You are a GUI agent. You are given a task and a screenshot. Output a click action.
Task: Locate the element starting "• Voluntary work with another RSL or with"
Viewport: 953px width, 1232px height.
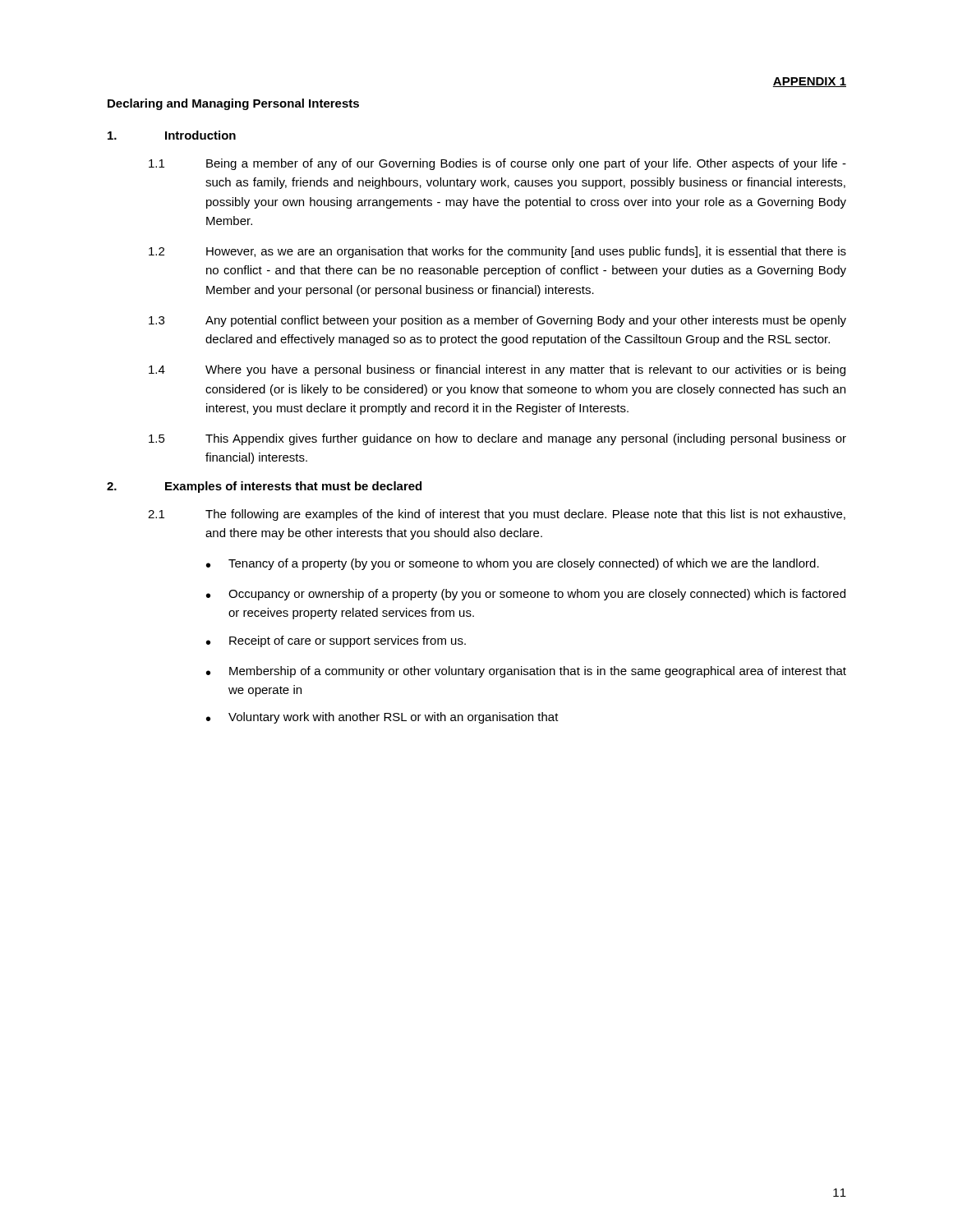pyautogui.click(x=526, y=718)
